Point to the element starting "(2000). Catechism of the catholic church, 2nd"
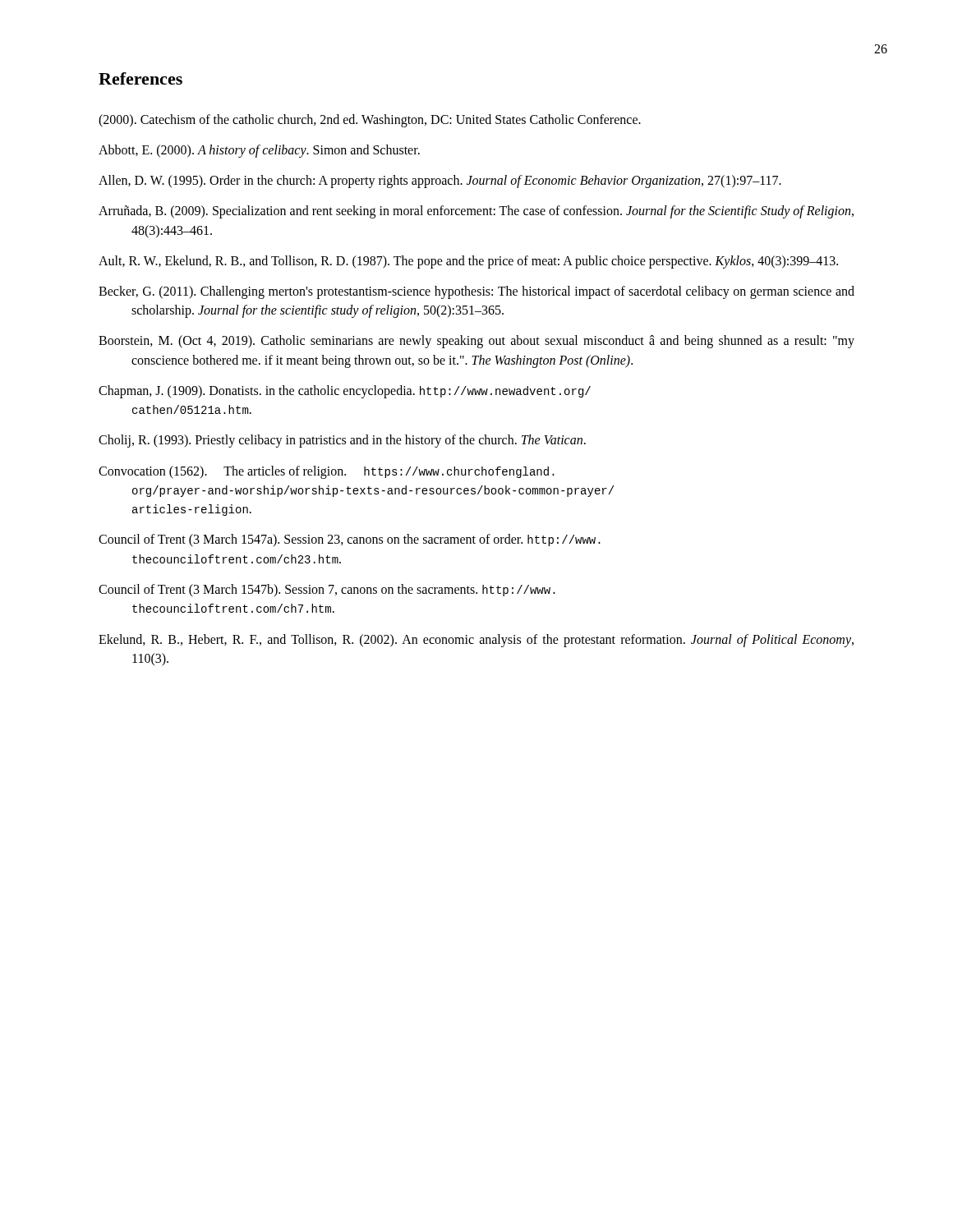953x1232 pixels. [x=370, y=119]
